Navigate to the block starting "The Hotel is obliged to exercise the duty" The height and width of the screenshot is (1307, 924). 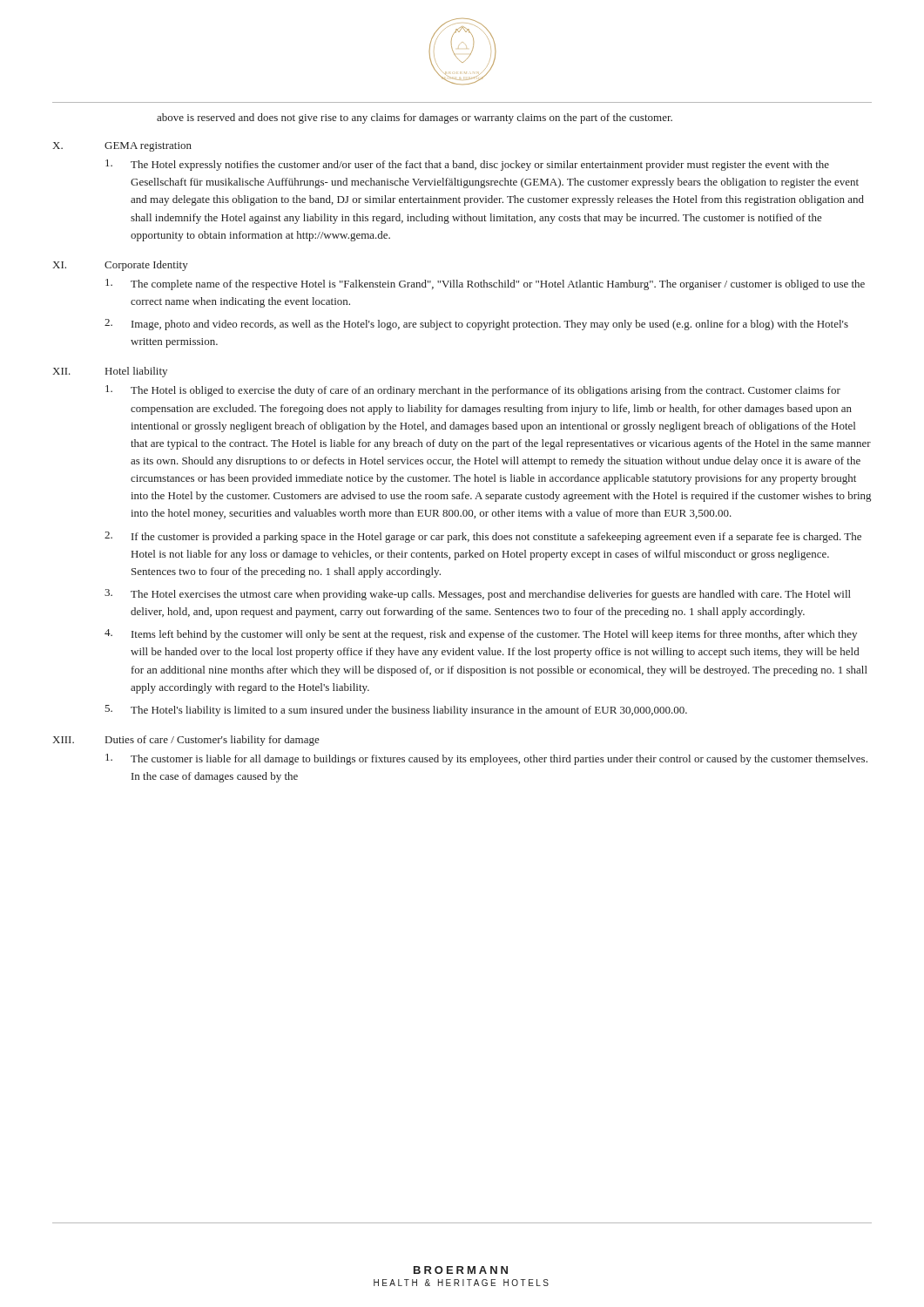tap(488, 452)
